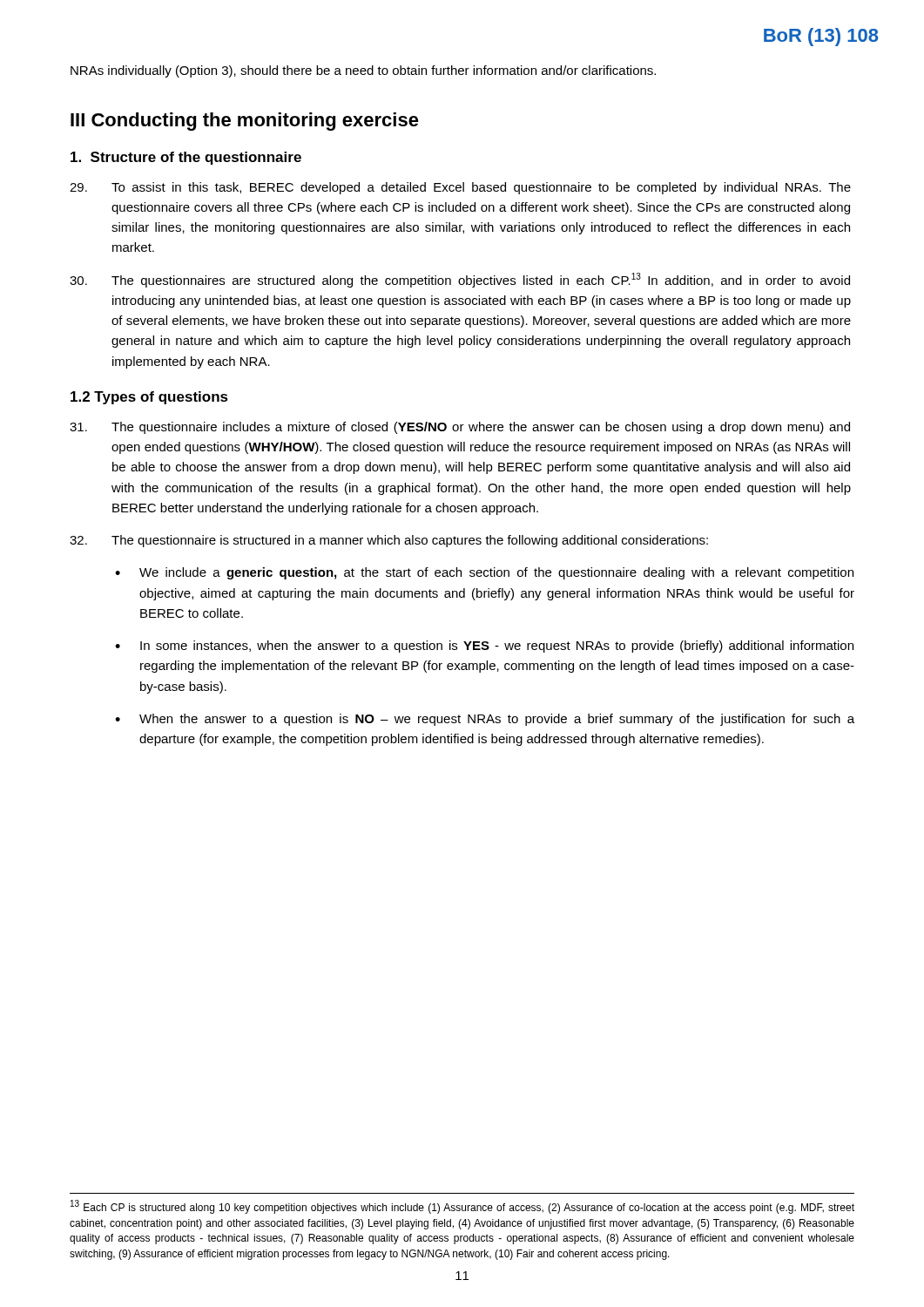This screenshot has width=924, height=1307.
Task: Point to the passage starting "The questionnaire includes a mixture of closed"
Action: (x=460, y=467)
